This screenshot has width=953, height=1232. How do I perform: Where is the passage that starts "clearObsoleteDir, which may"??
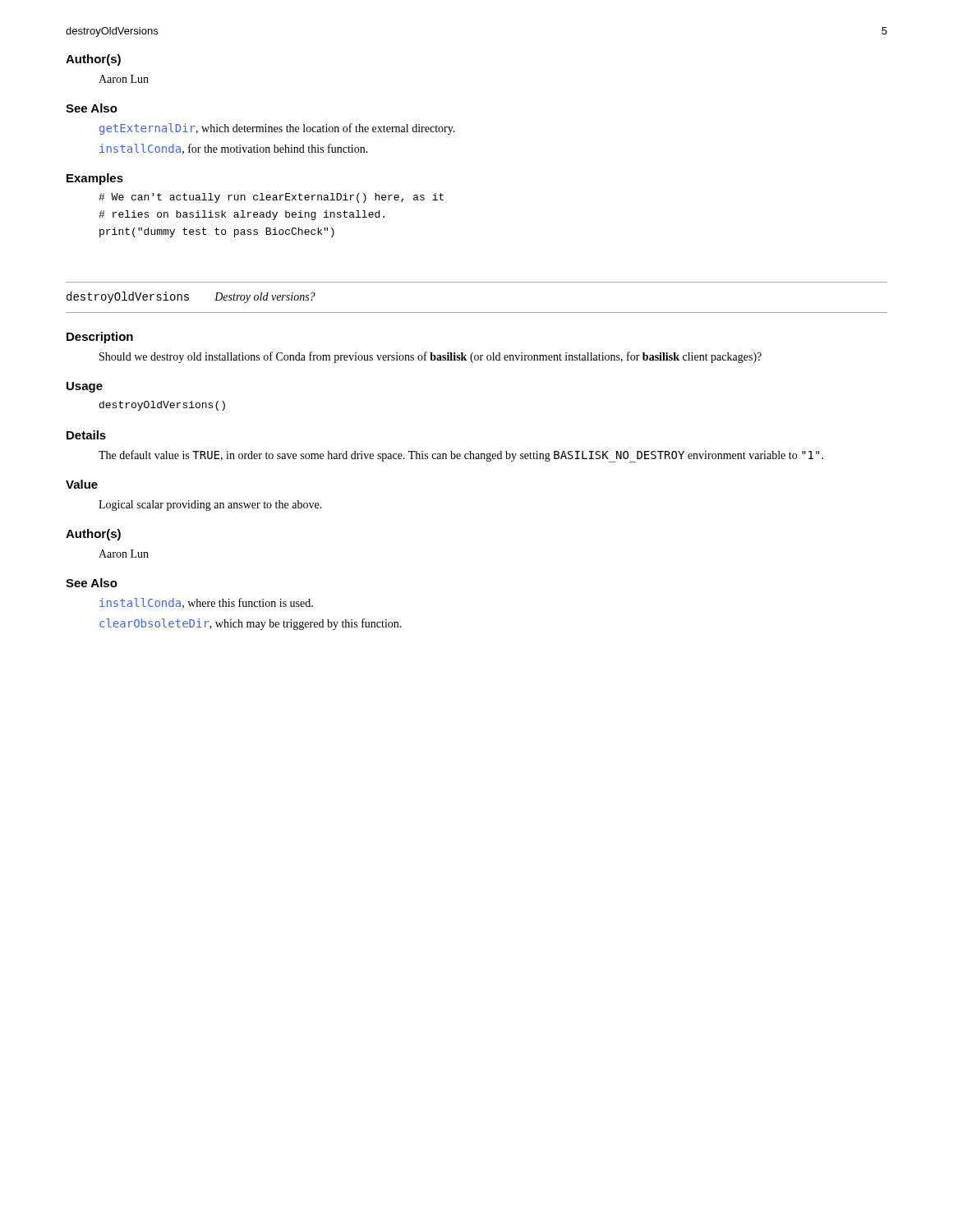(x=250, y=624)
